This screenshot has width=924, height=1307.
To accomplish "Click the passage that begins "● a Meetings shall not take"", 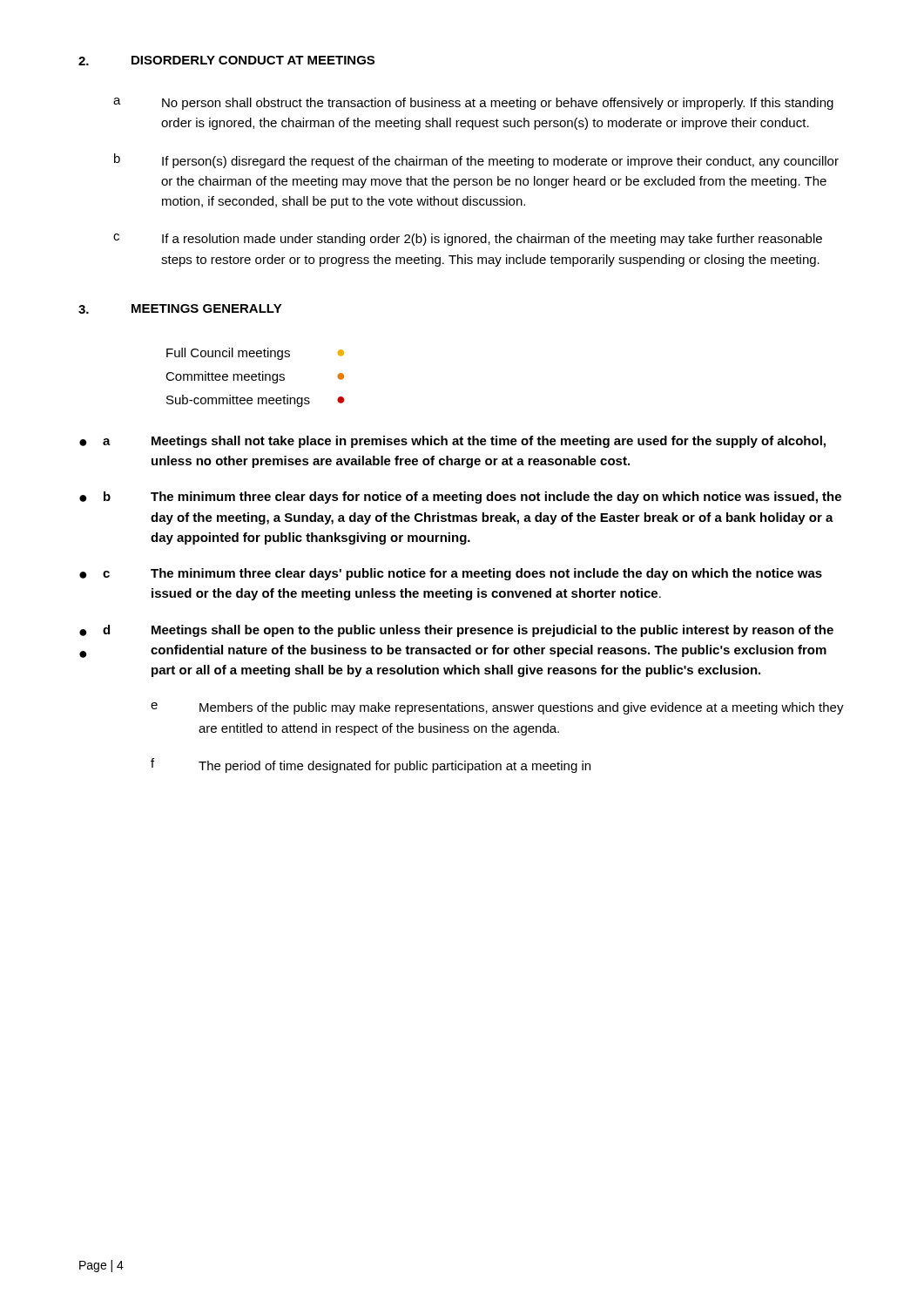I will [x=462, y=451].
